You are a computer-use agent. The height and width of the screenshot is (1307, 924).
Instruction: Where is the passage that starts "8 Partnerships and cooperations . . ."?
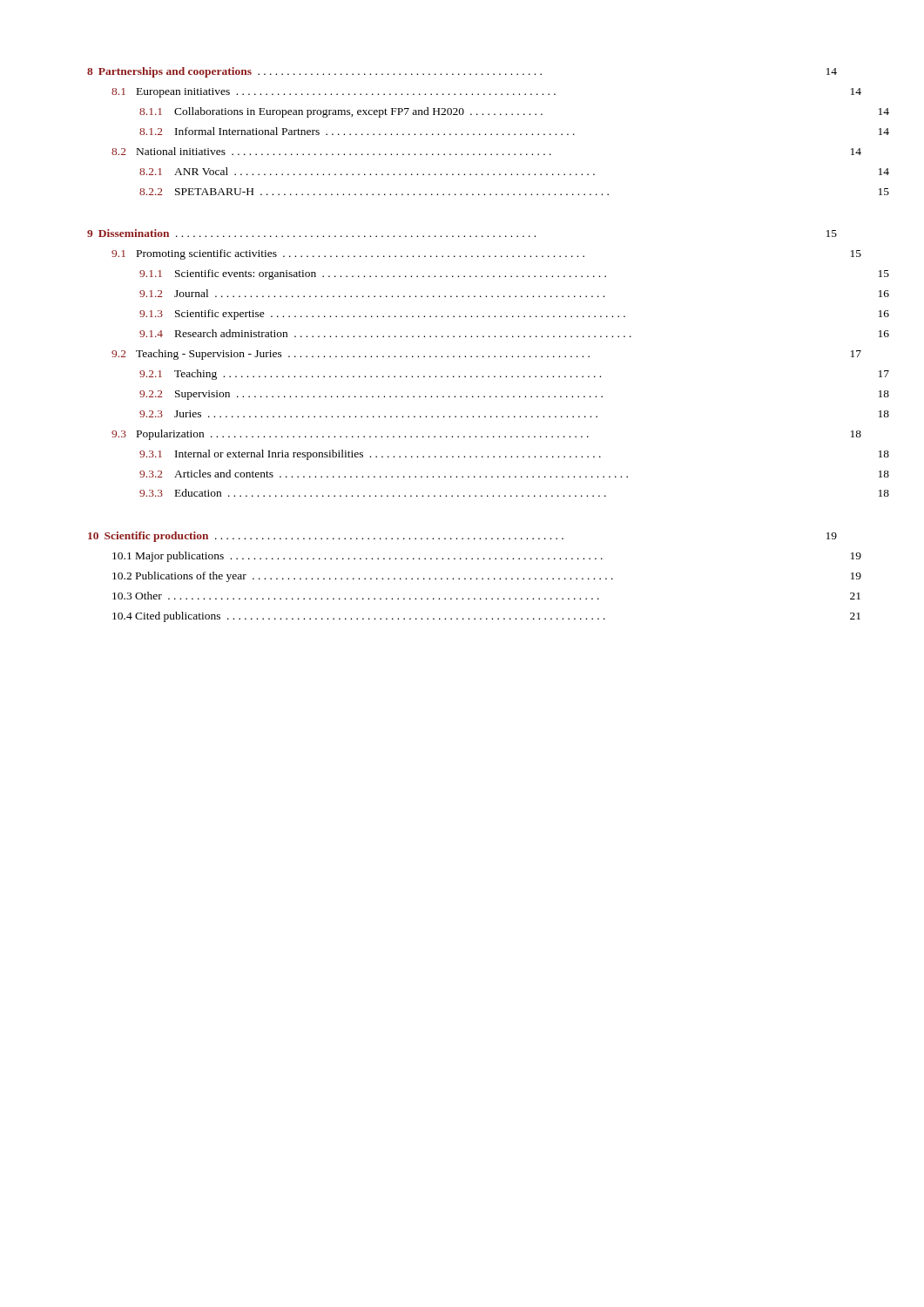(x=462, y=72)
